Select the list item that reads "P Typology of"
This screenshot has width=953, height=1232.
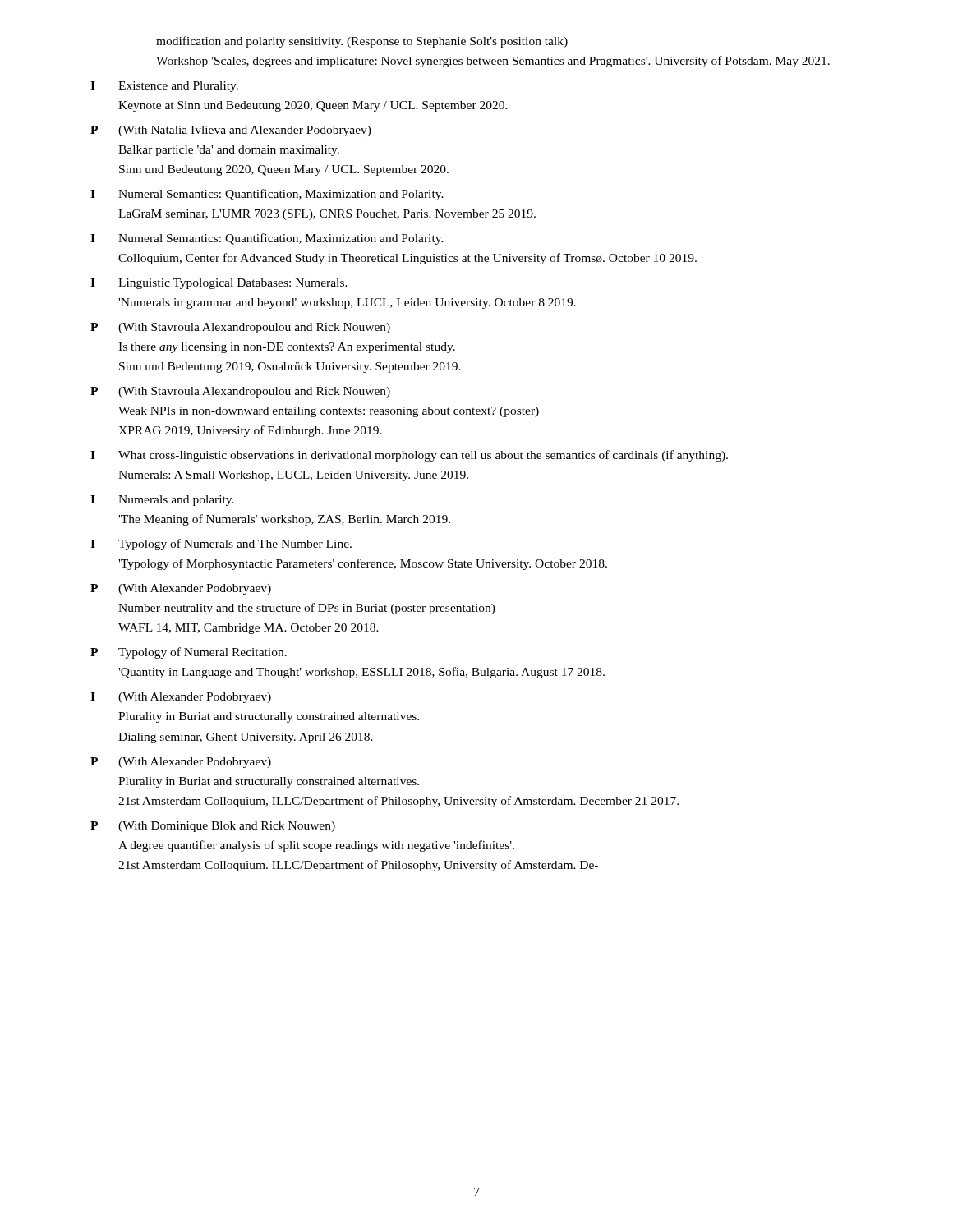[483, 662]
